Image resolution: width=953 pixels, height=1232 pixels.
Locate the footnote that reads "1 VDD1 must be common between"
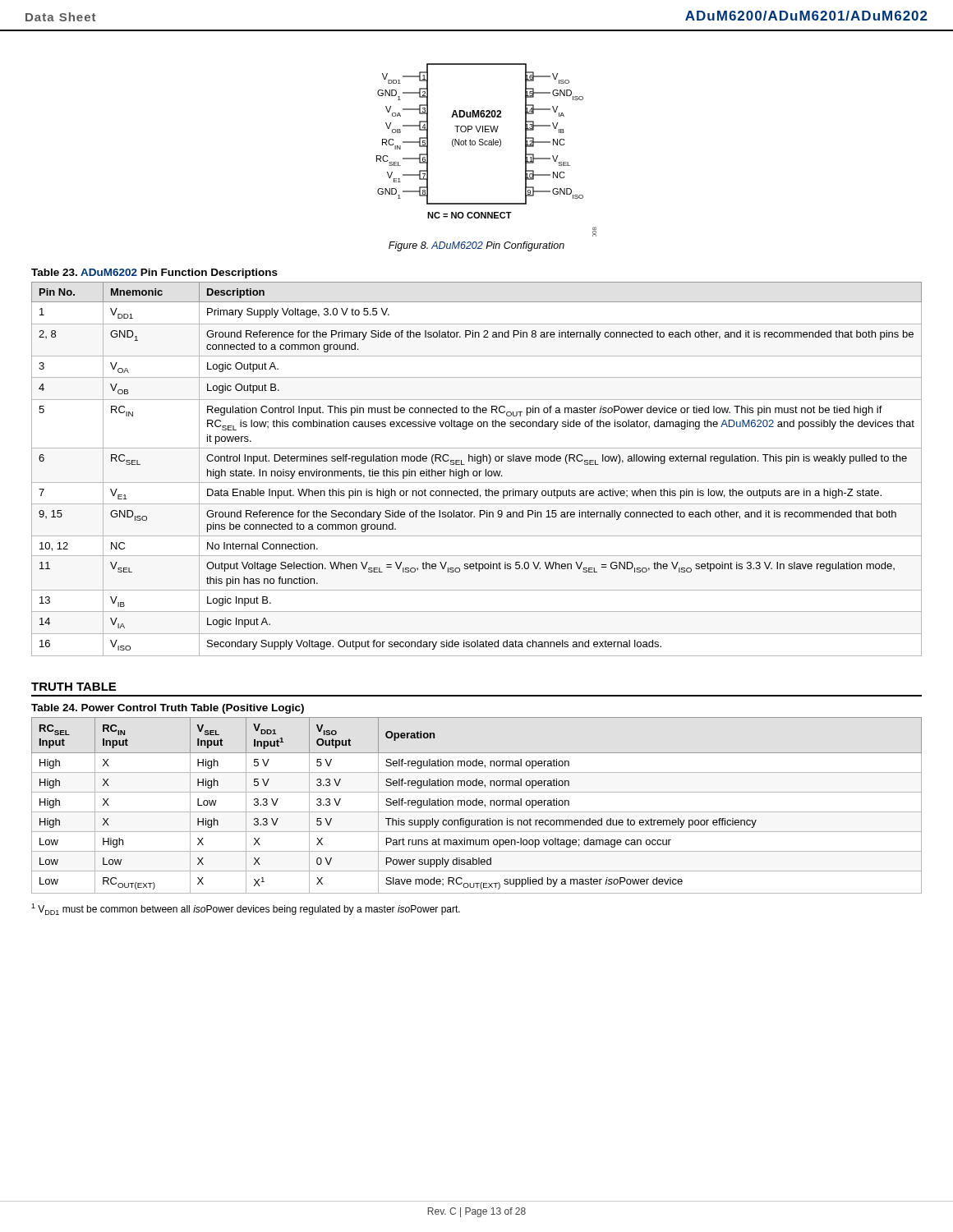click(x=246, y=909)
